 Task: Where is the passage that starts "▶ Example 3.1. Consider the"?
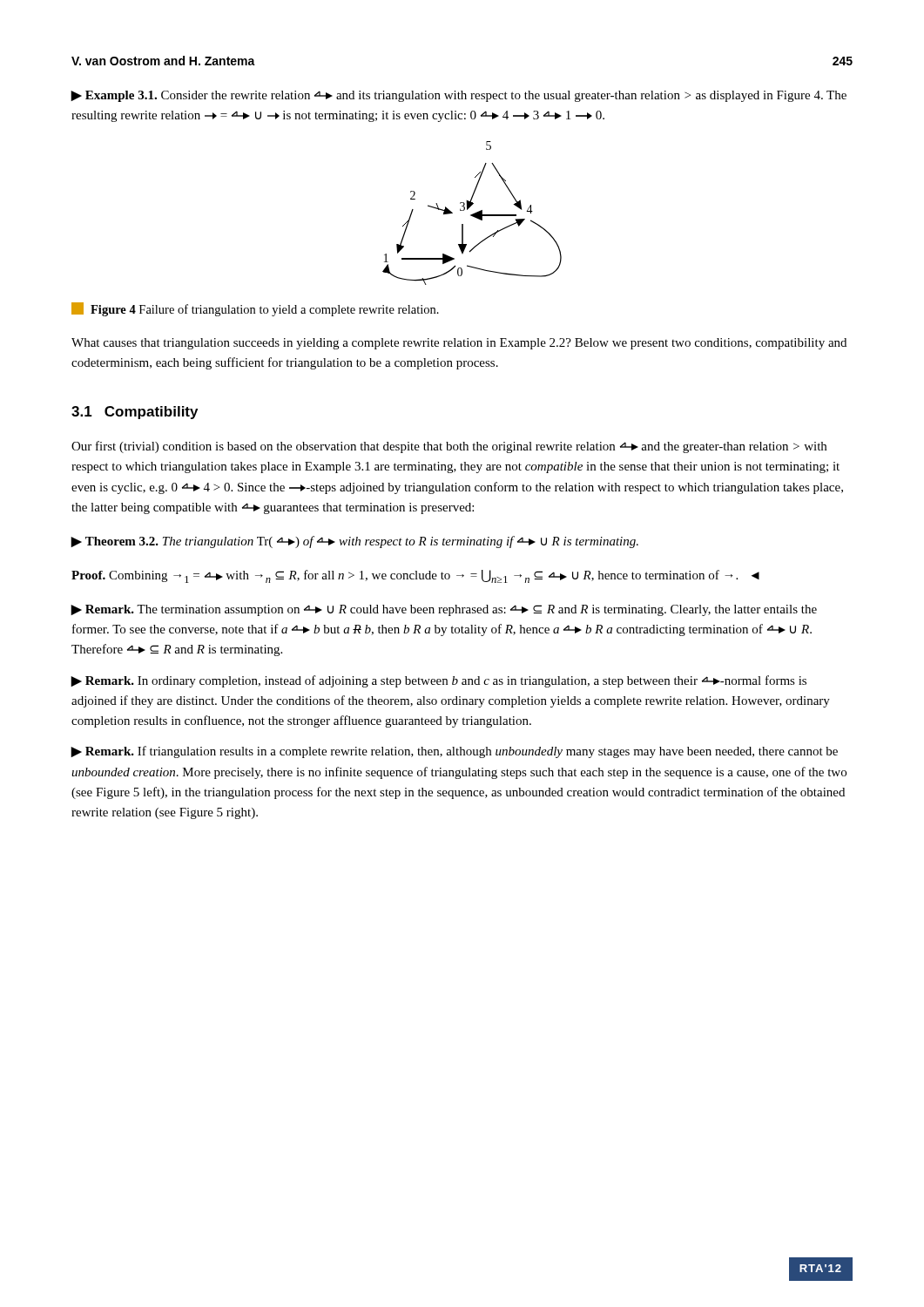tap(459, 105)
